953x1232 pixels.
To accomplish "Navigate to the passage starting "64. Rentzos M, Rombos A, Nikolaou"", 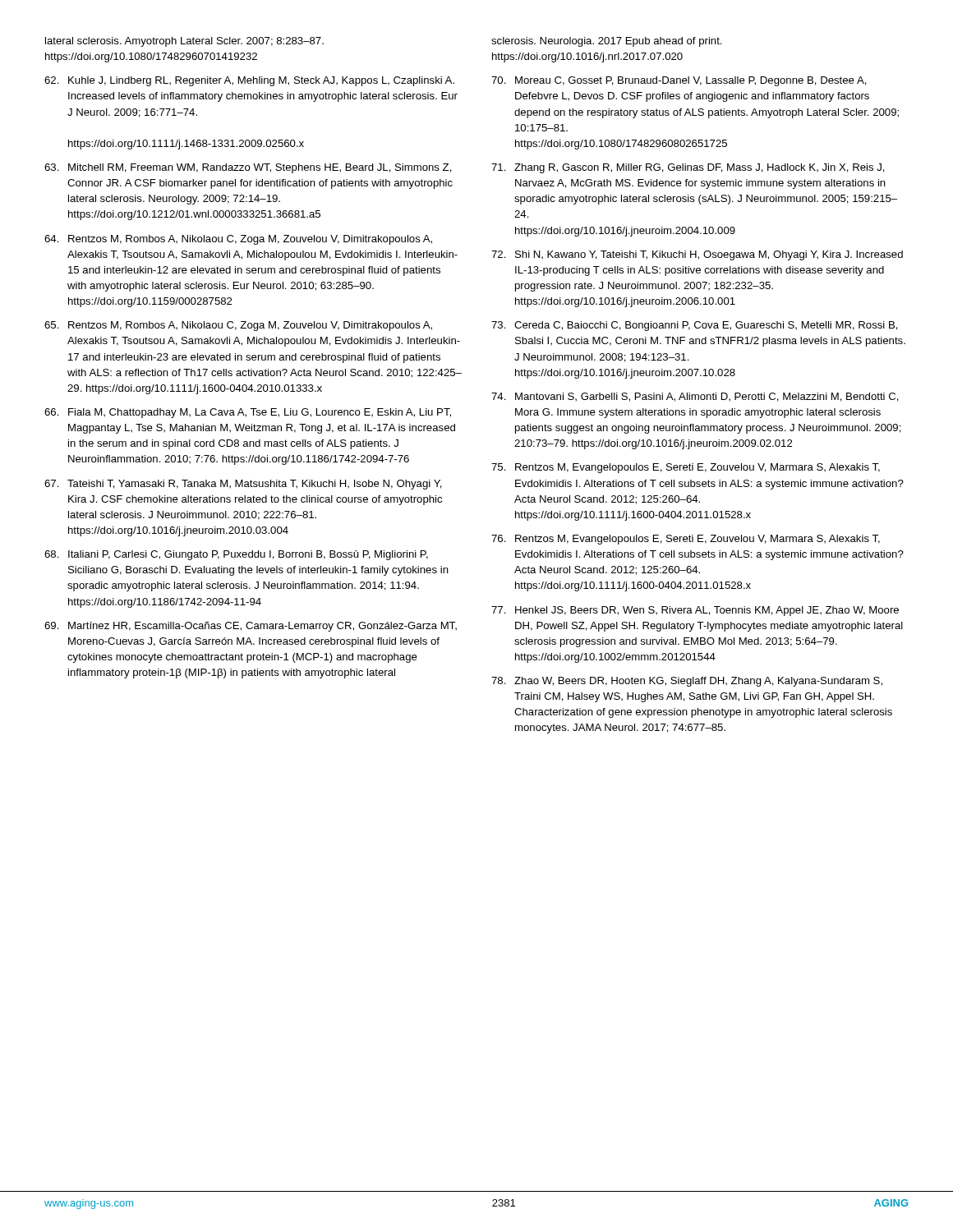I will (x=253, y=270).
